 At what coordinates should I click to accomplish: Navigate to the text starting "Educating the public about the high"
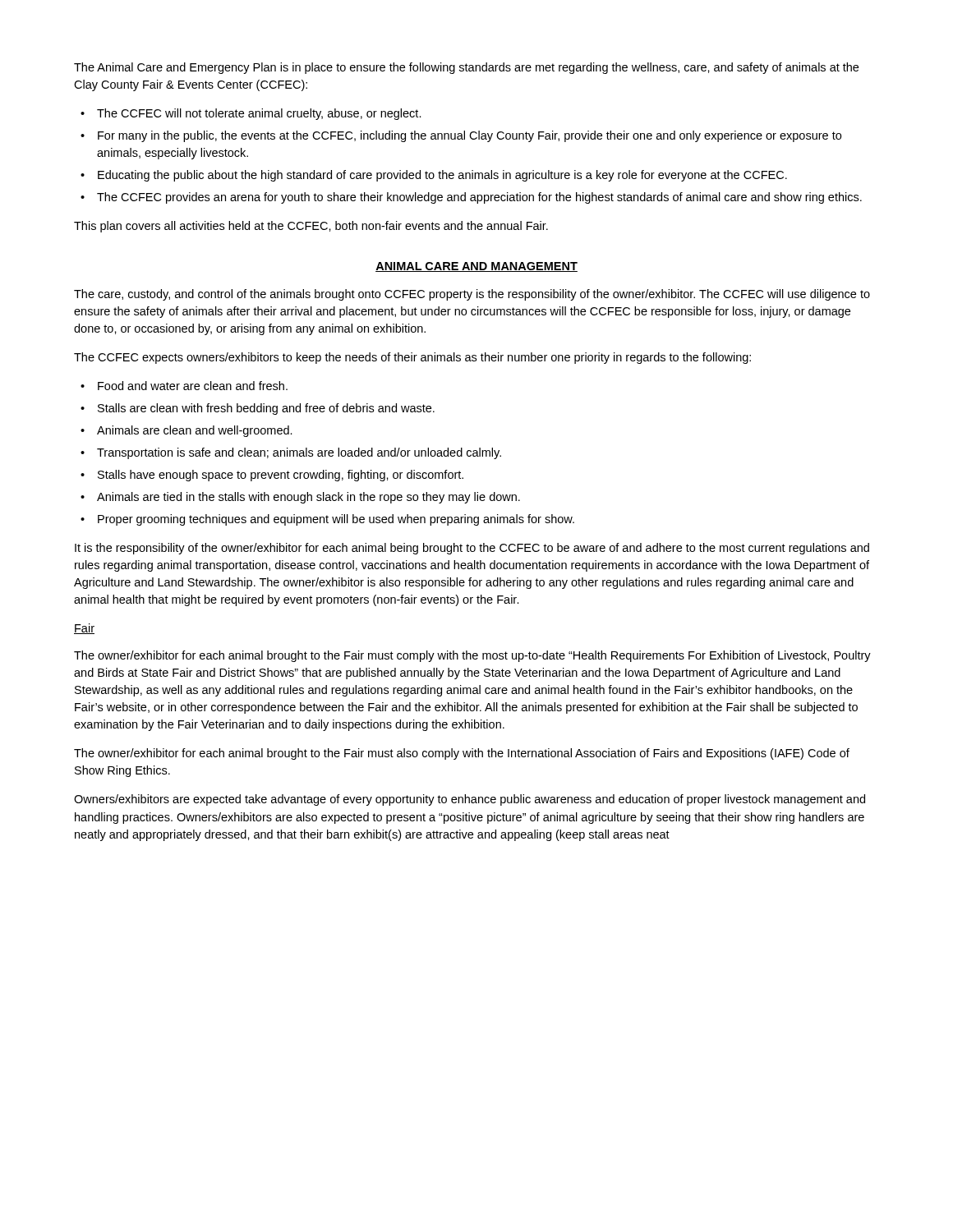(442, 175)
